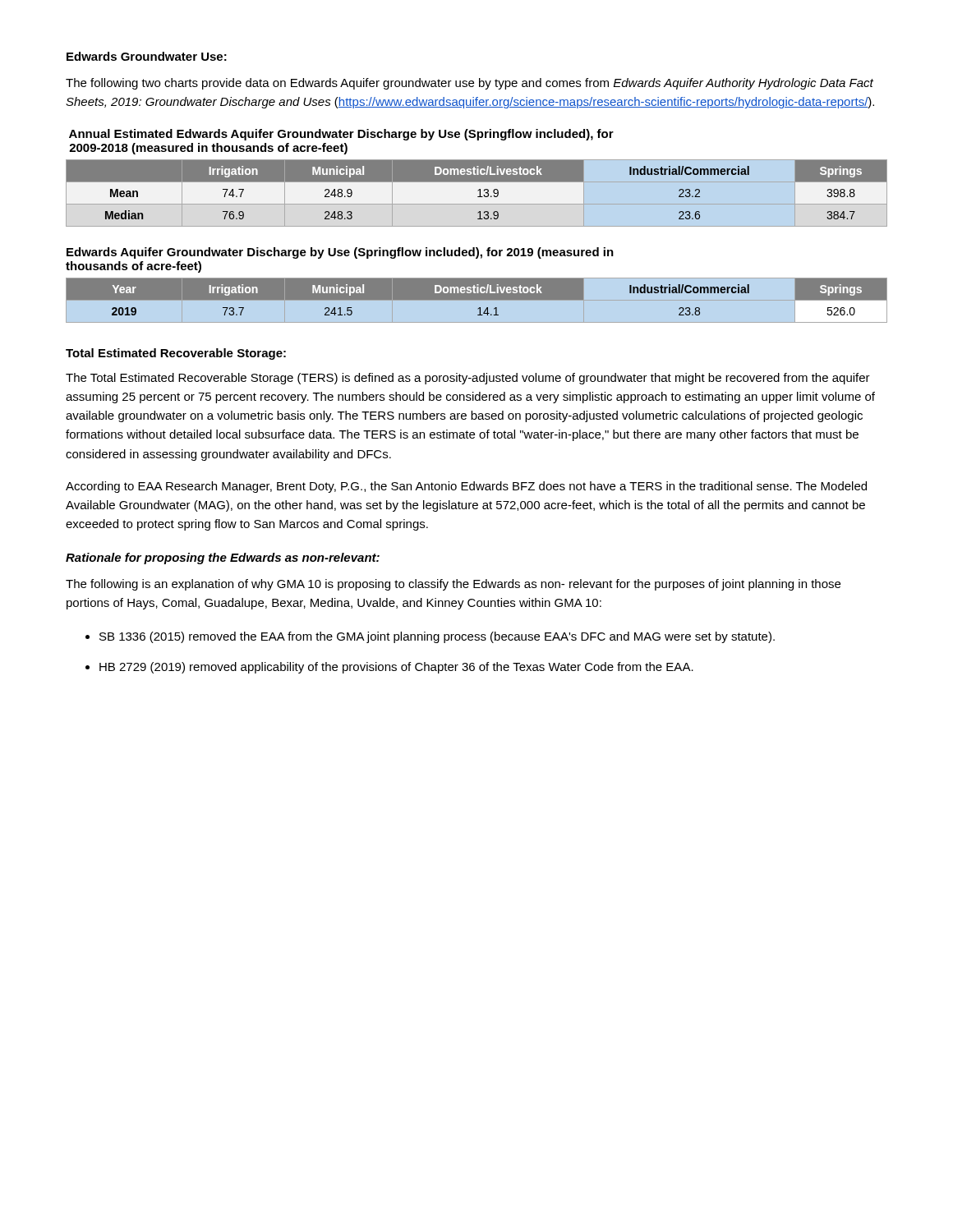
Task: Where does it say "Total Estimated Recoverable Storage:"?
Action: coord(176,352)
